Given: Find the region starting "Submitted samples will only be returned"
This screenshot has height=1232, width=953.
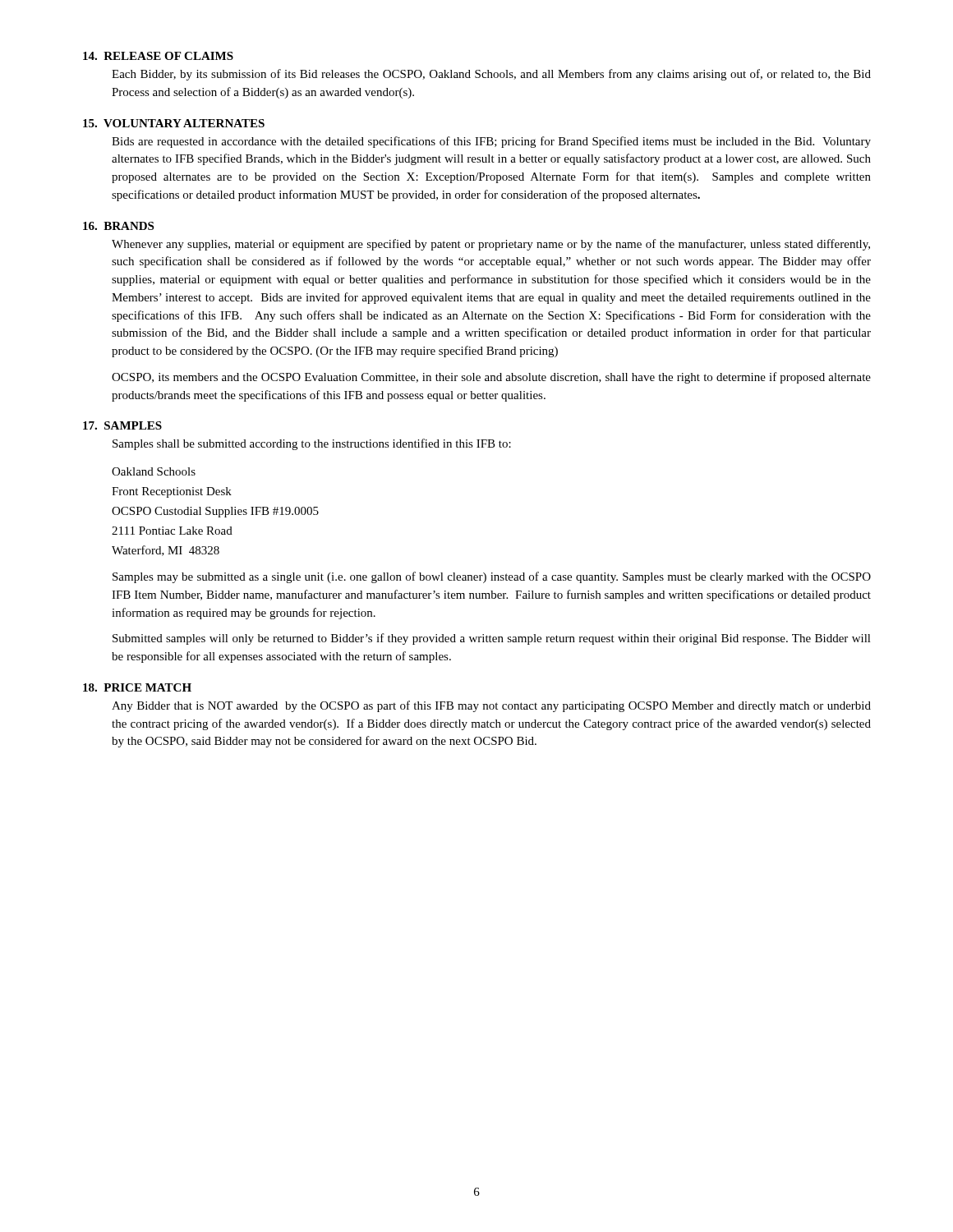Looking at the screenshot, I should tap(491, 647).
